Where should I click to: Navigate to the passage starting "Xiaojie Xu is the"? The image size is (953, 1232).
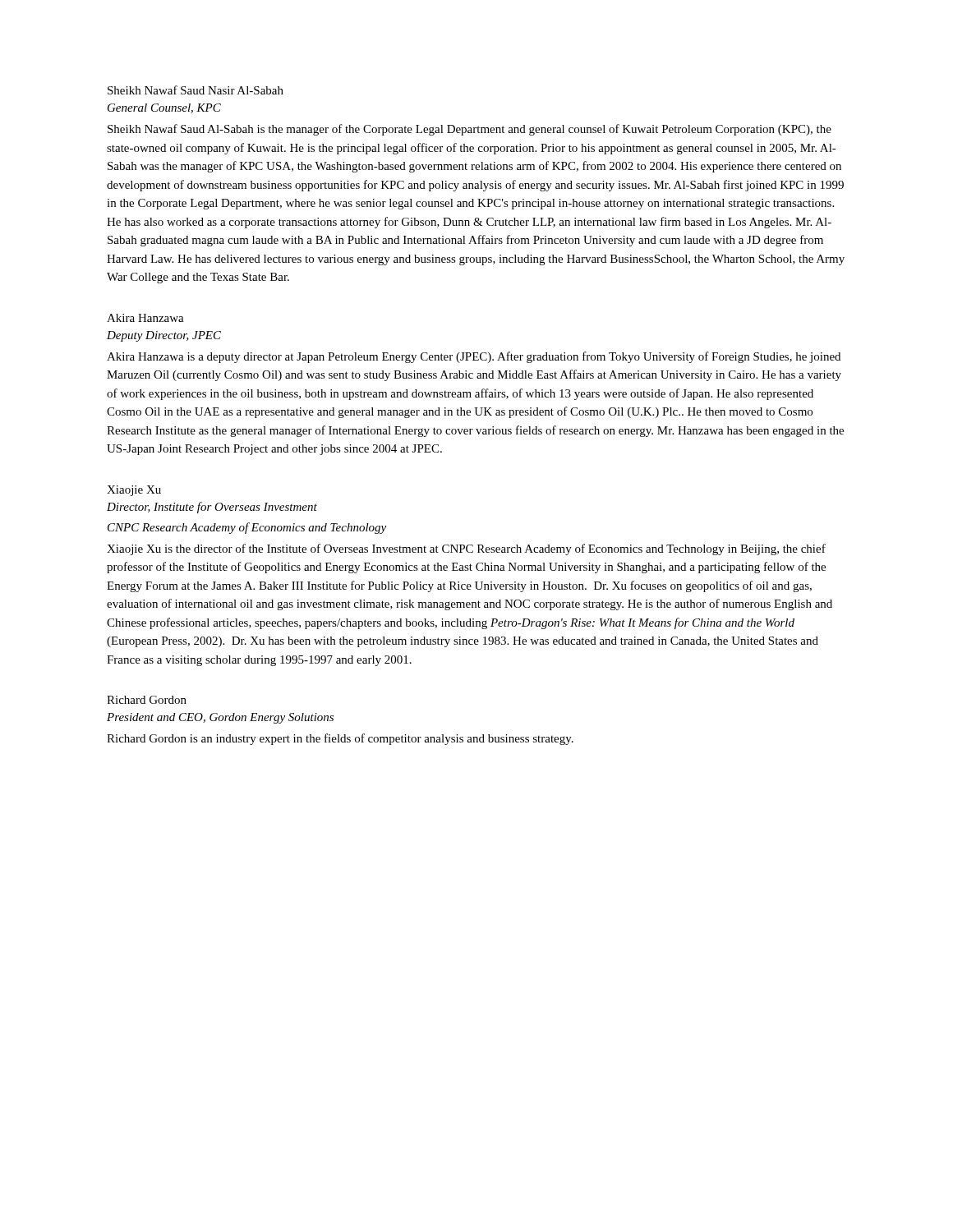(470, 604)
